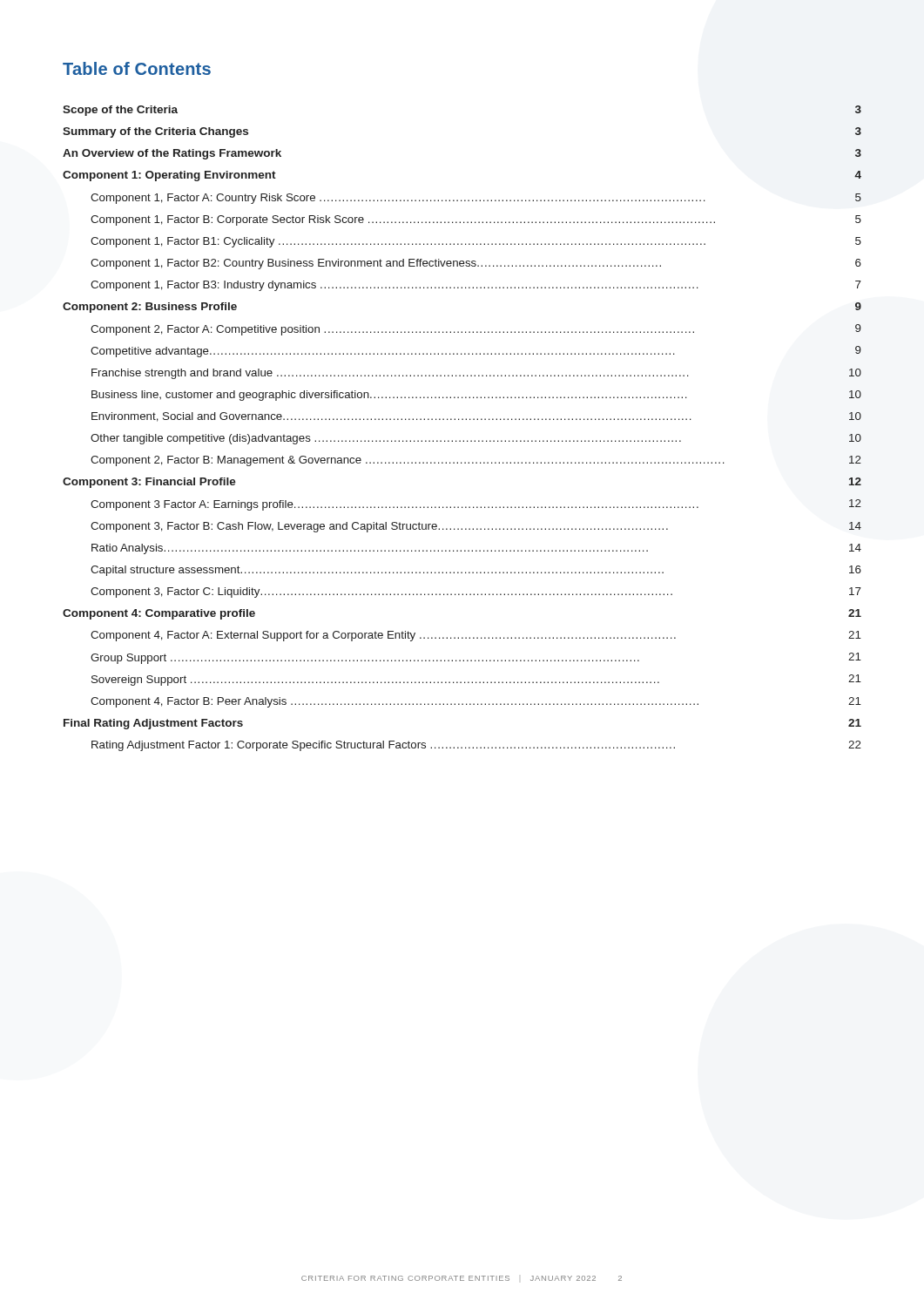Viewport: 924px width, 1307px height.
Task: Click on the block starting "Component 4, Factor A: External Support for a"
Action: (462, 635)
